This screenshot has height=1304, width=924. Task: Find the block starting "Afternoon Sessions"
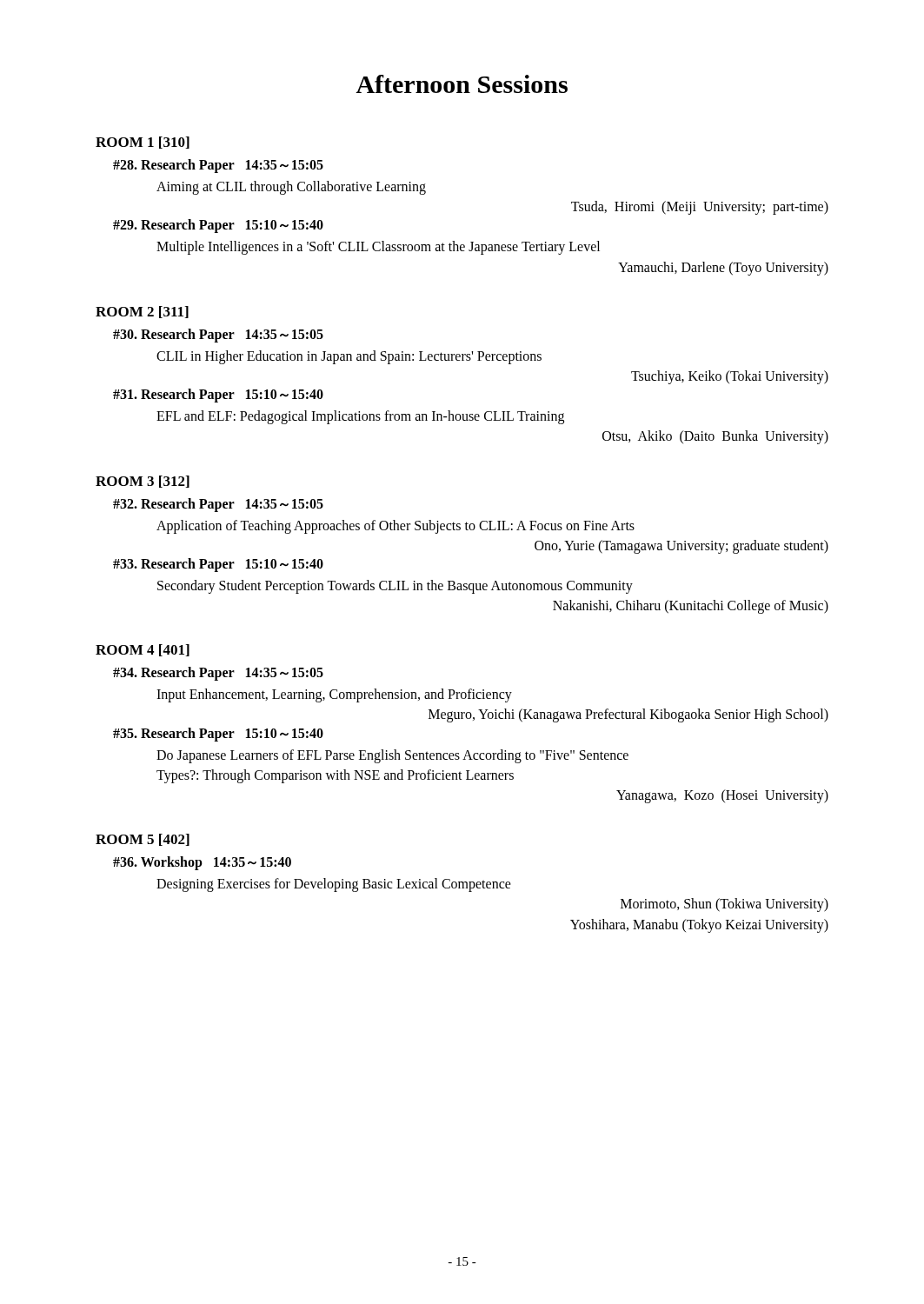coord(462,84)
